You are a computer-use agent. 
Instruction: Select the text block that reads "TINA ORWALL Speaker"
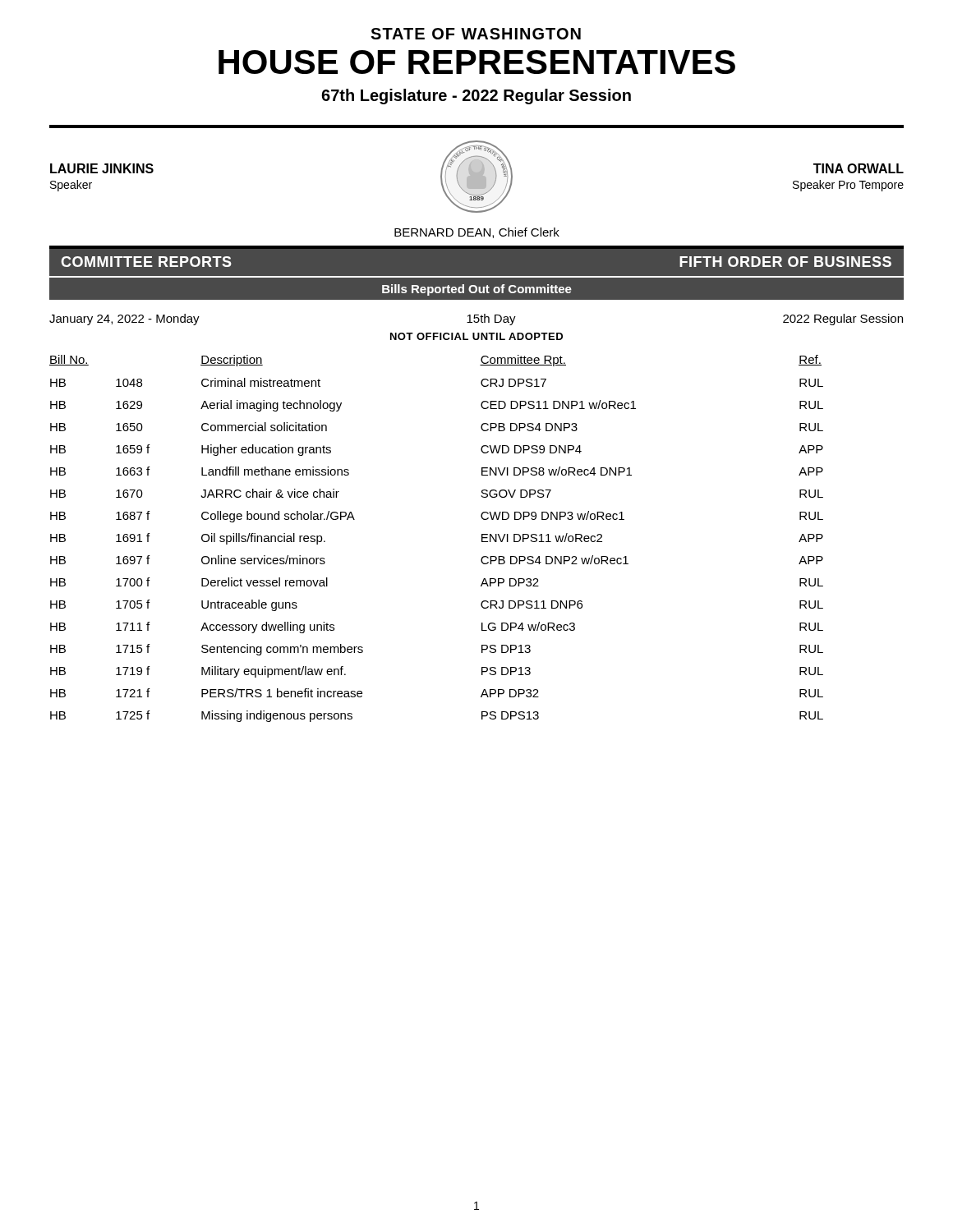[822, 177]
